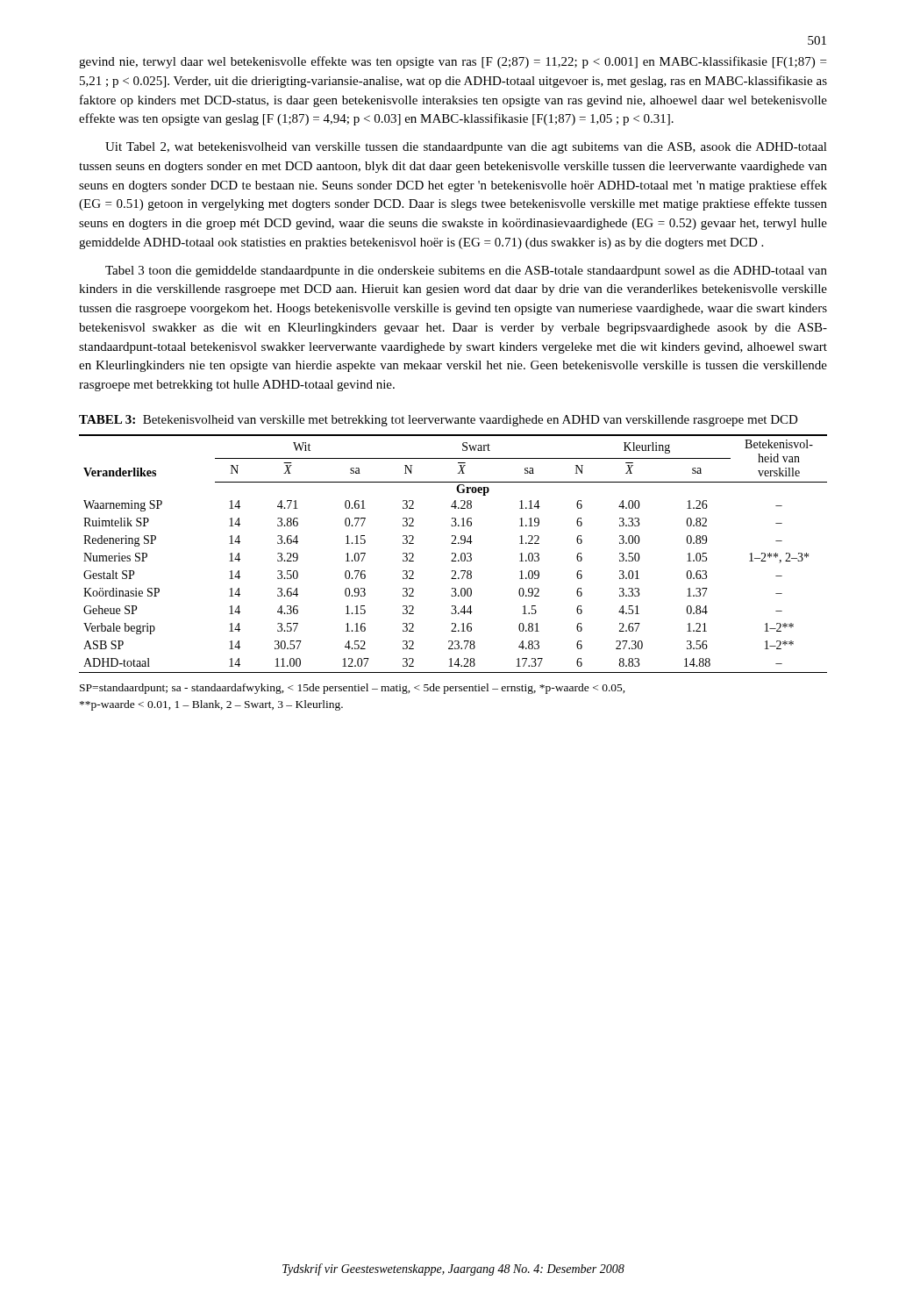The width and height of the screenshot is (906, 1316).
Task: Navigate to the element starting "gevind nie, terwyl daar"
Action: [x=453, y=90]
